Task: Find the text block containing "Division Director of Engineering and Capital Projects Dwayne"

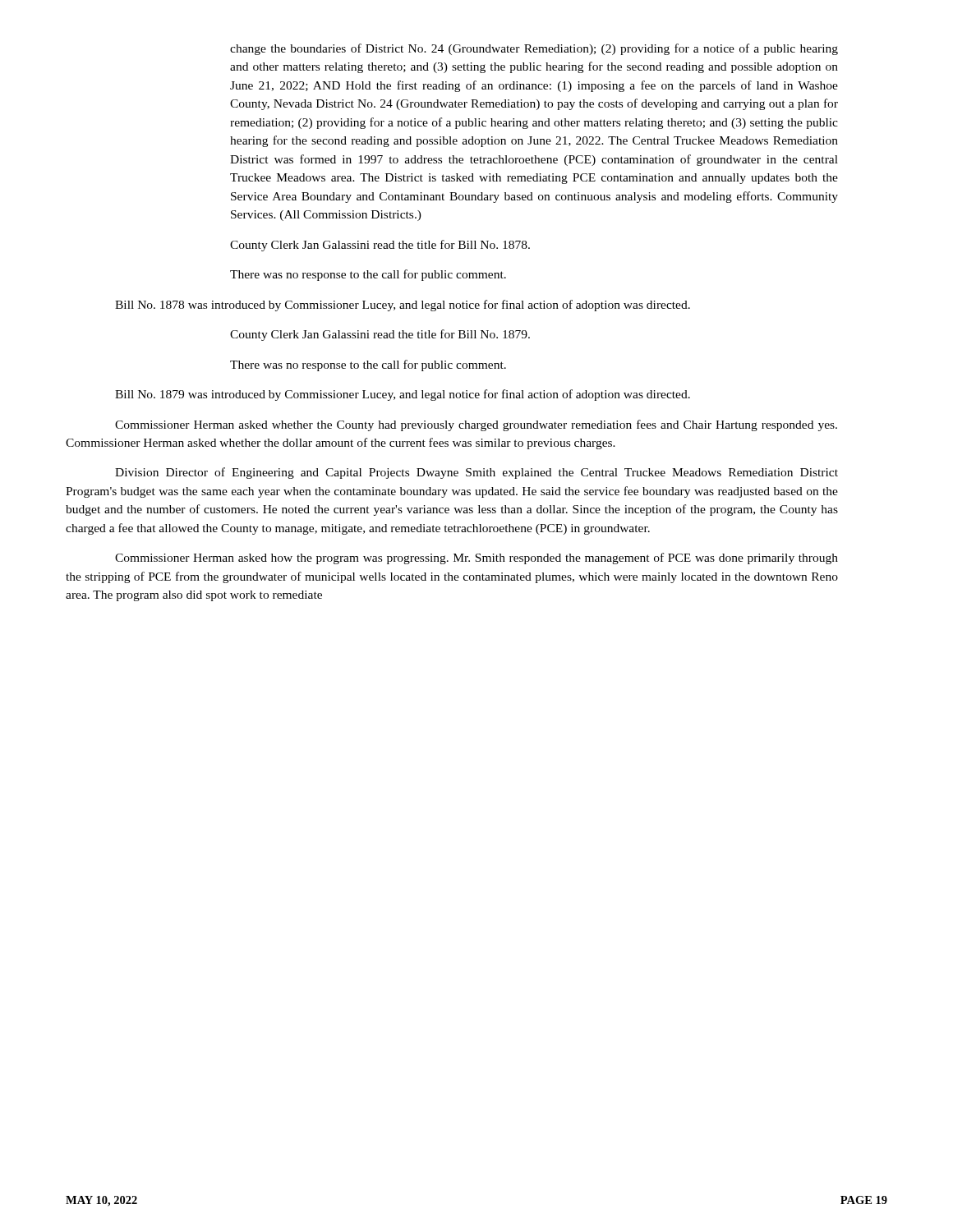Action: point(452,500)
